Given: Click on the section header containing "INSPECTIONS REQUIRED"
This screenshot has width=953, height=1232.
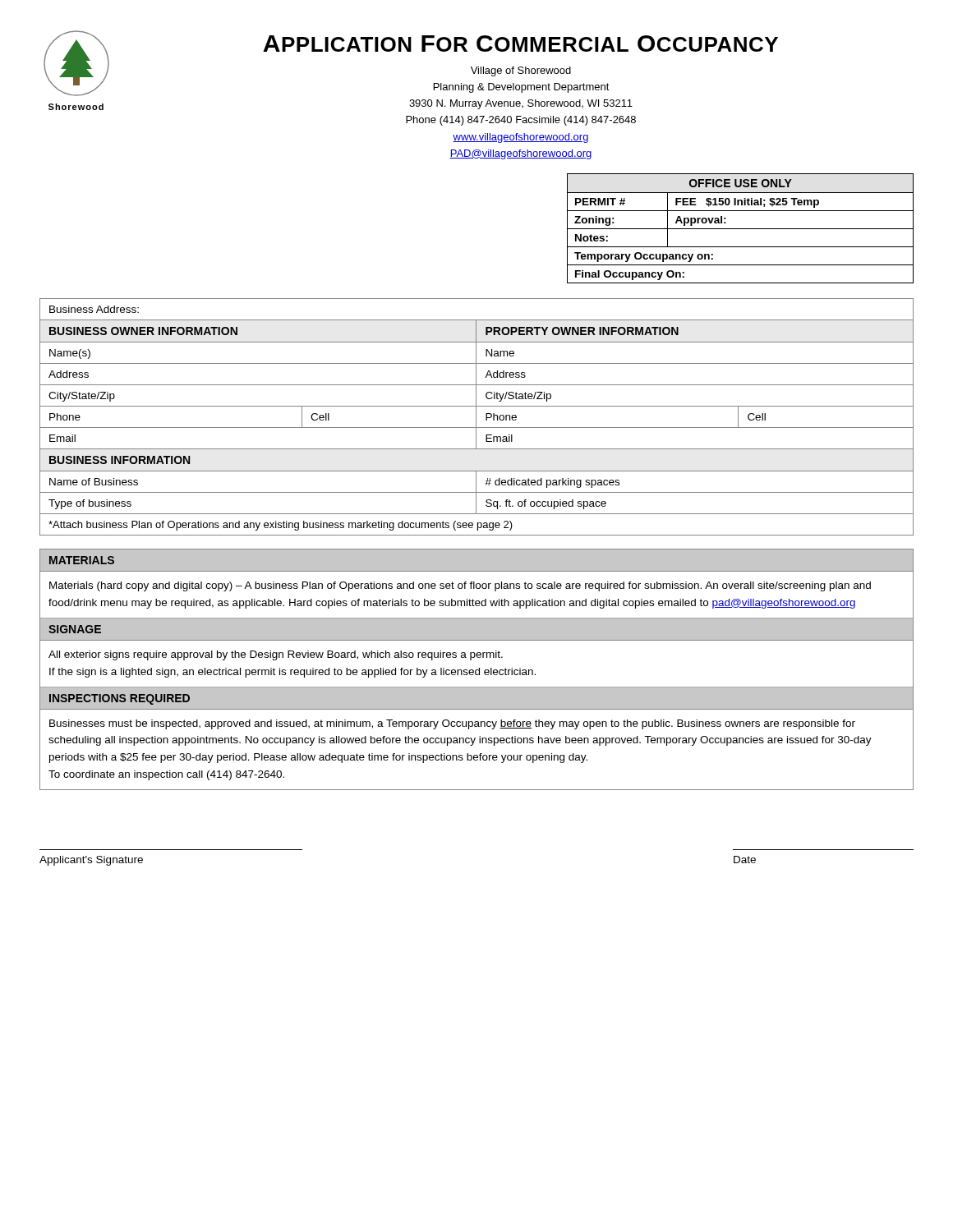Looking at the screenshot, I should [x=119, y=698].
